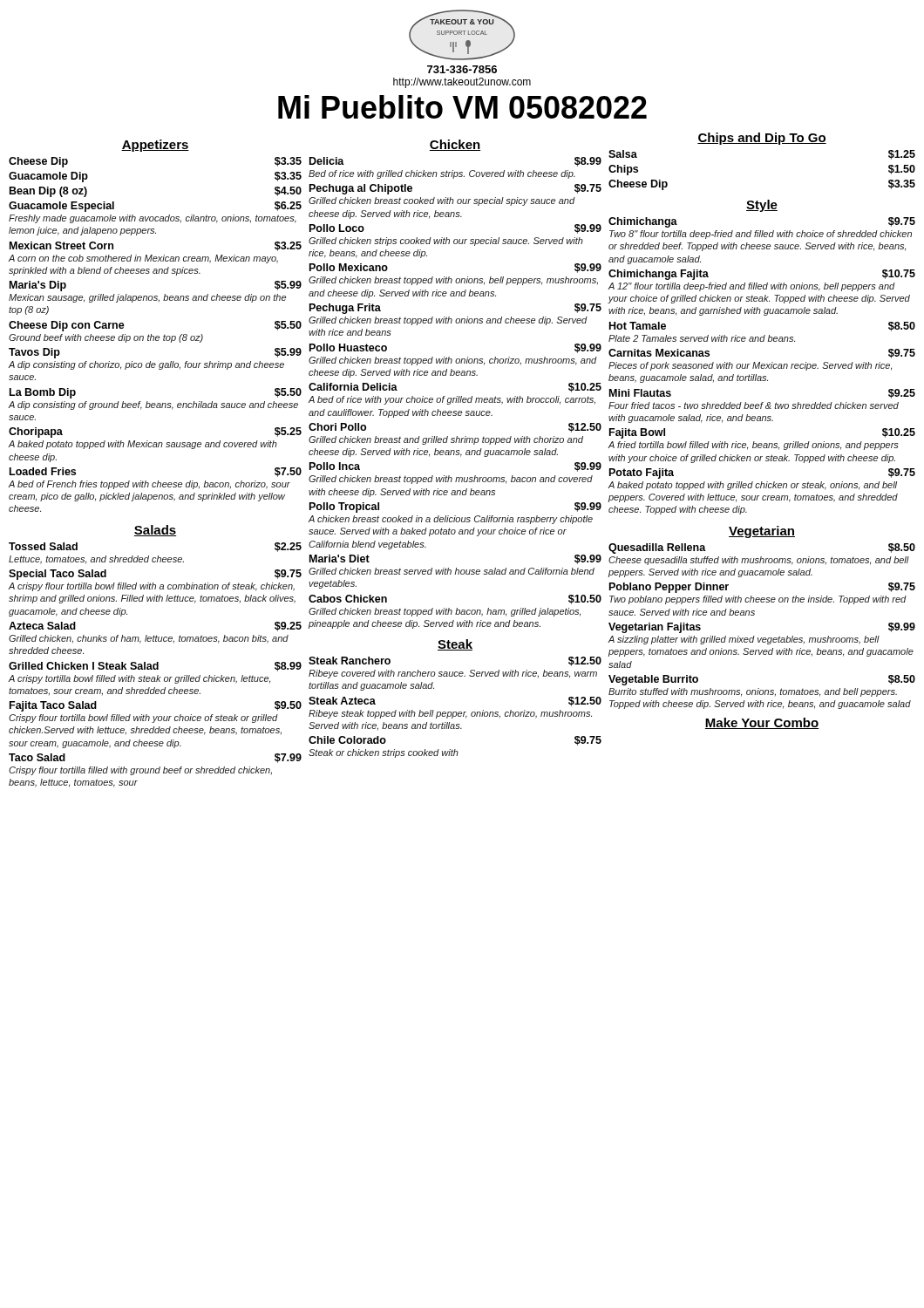This screenshot has width=924, height=1308.
Task: Navigate to the passage starting "Pollo Mexicano$9.99 Grilled chicken"
Action: point(455,281)
